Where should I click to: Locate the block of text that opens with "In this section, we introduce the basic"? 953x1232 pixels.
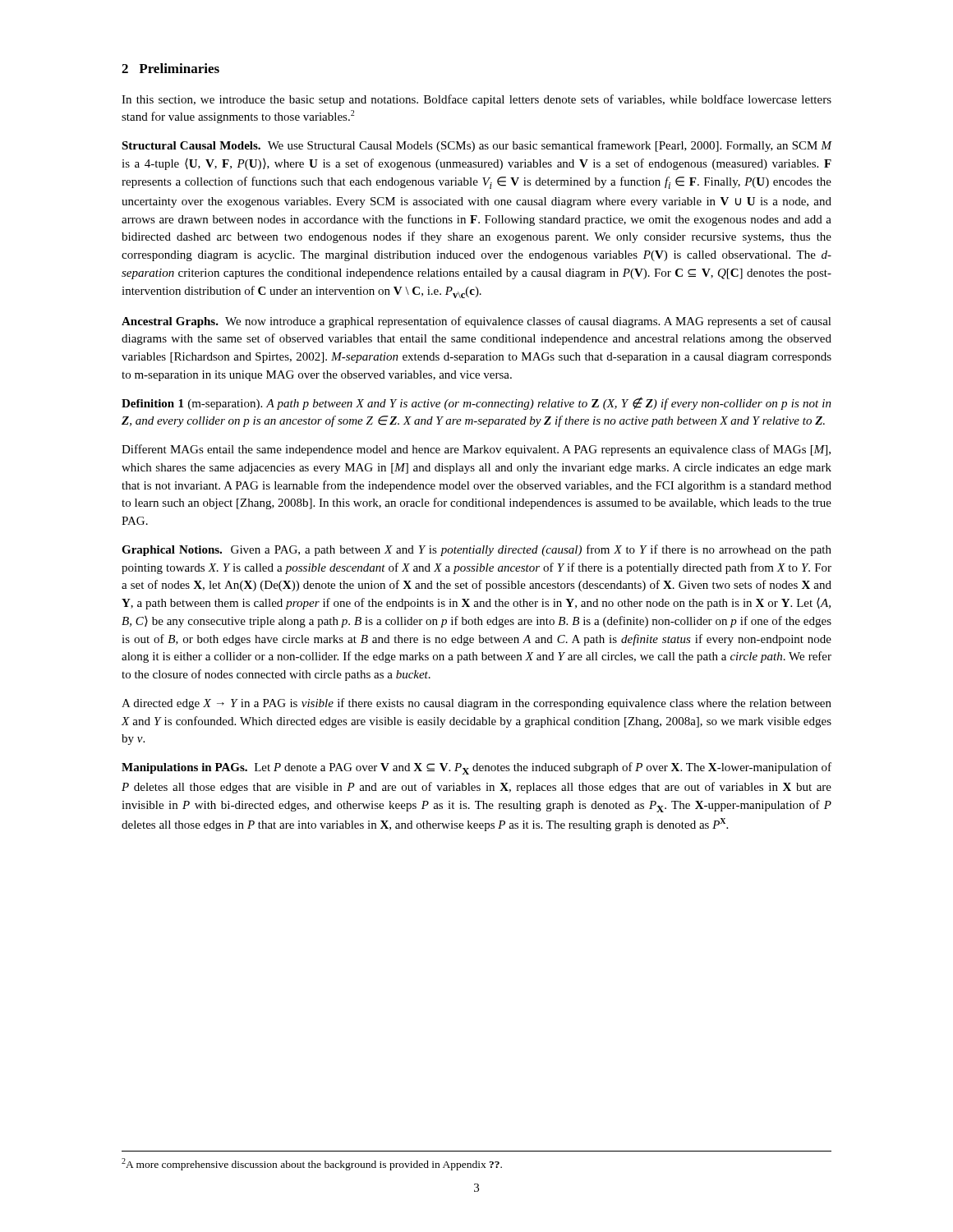[476, 108]
